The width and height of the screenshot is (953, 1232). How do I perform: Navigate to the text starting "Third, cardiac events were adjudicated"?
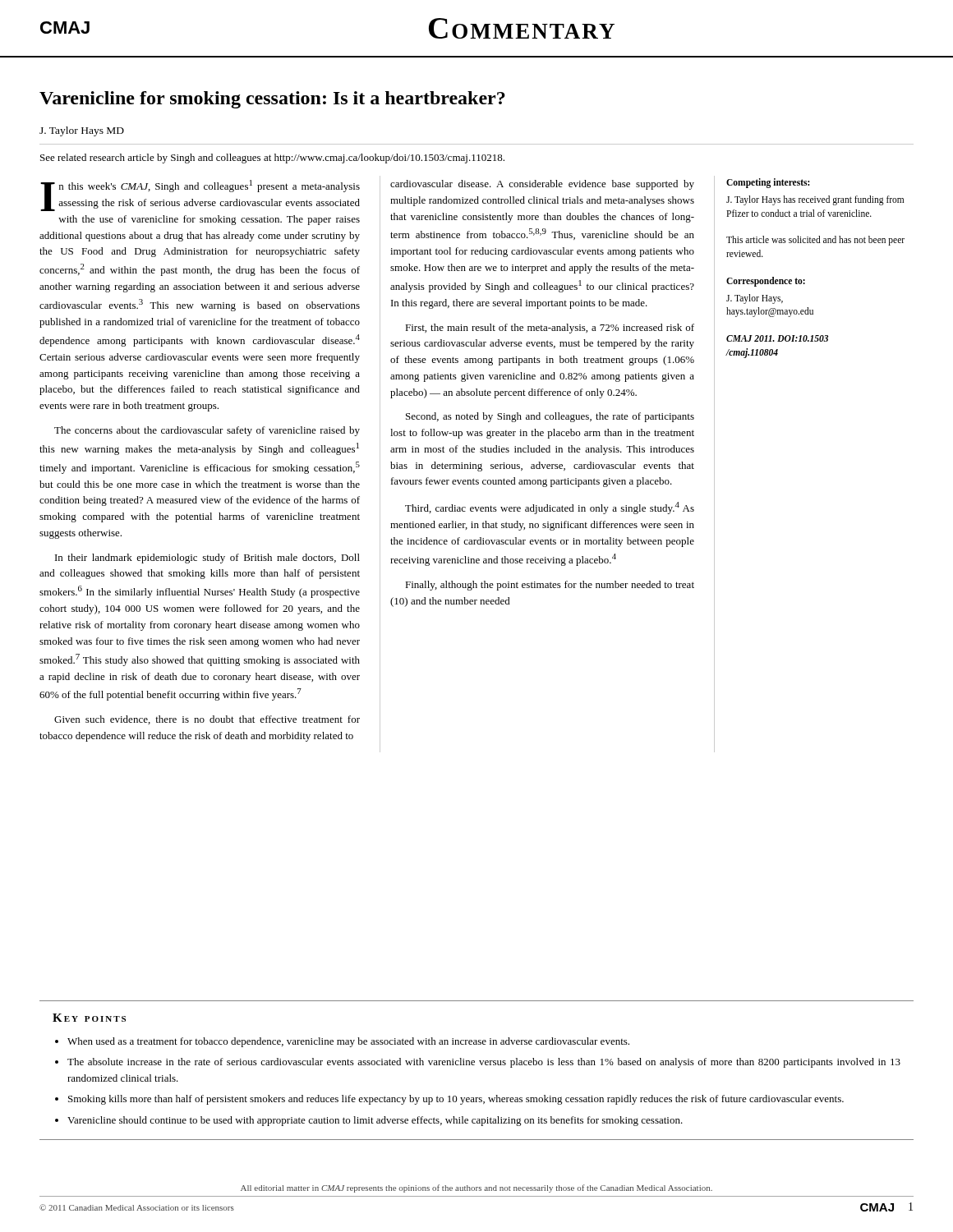[x=542, y=533]
